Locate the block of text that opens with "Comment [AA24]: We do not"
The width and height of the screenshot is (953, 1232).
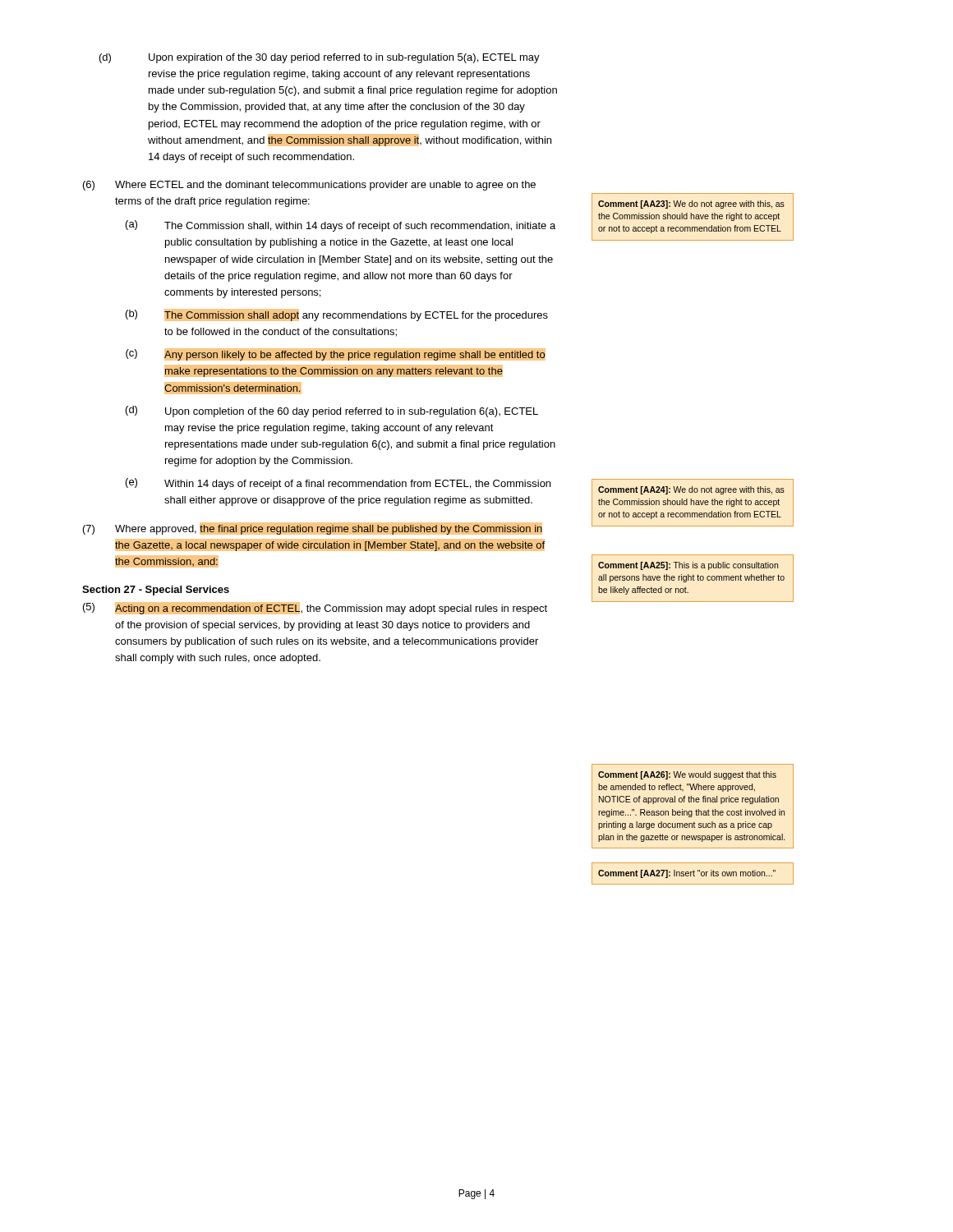coord(693,503)
